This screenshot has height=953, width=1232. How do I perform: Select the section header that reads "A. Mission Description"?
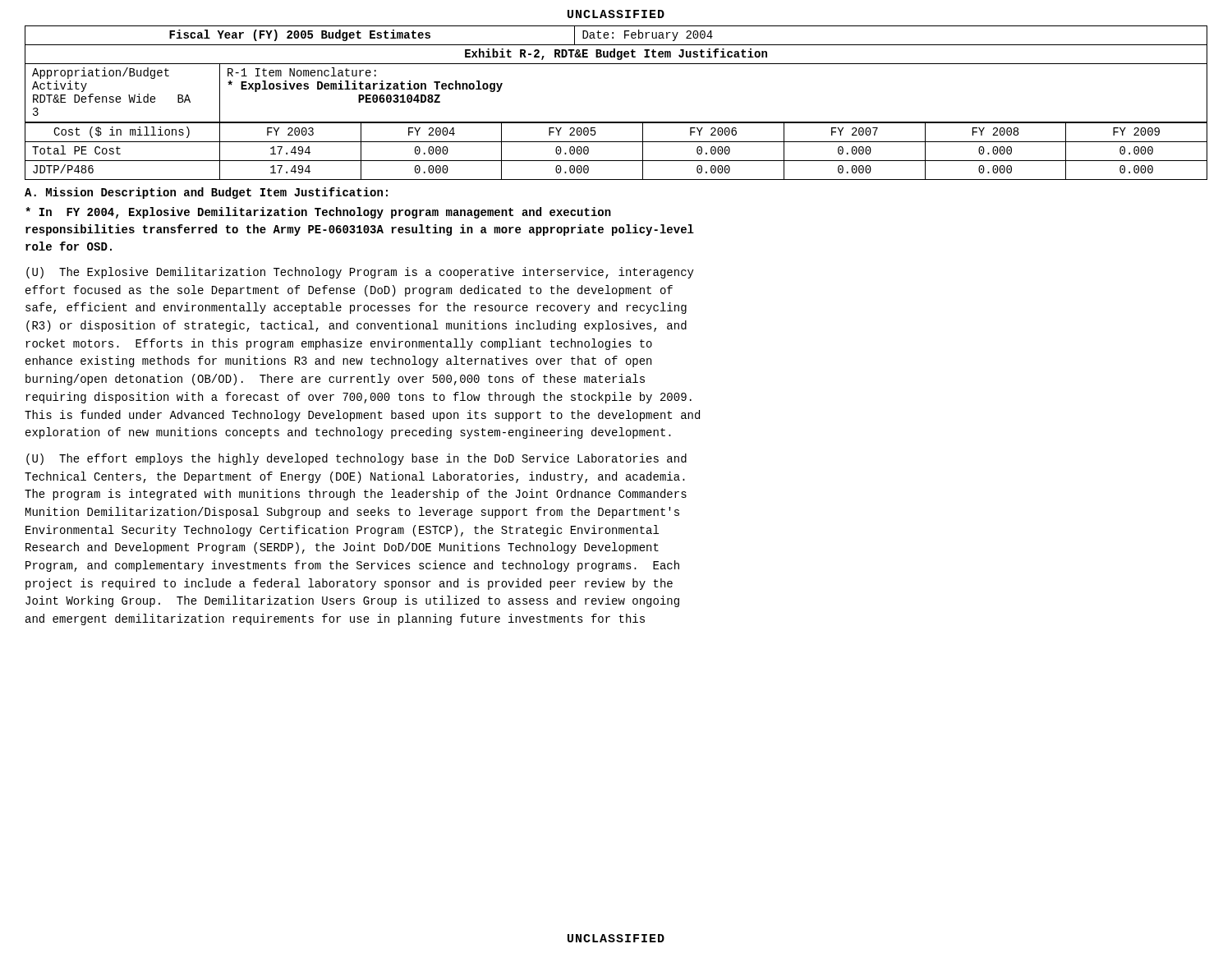click(208, 193)
